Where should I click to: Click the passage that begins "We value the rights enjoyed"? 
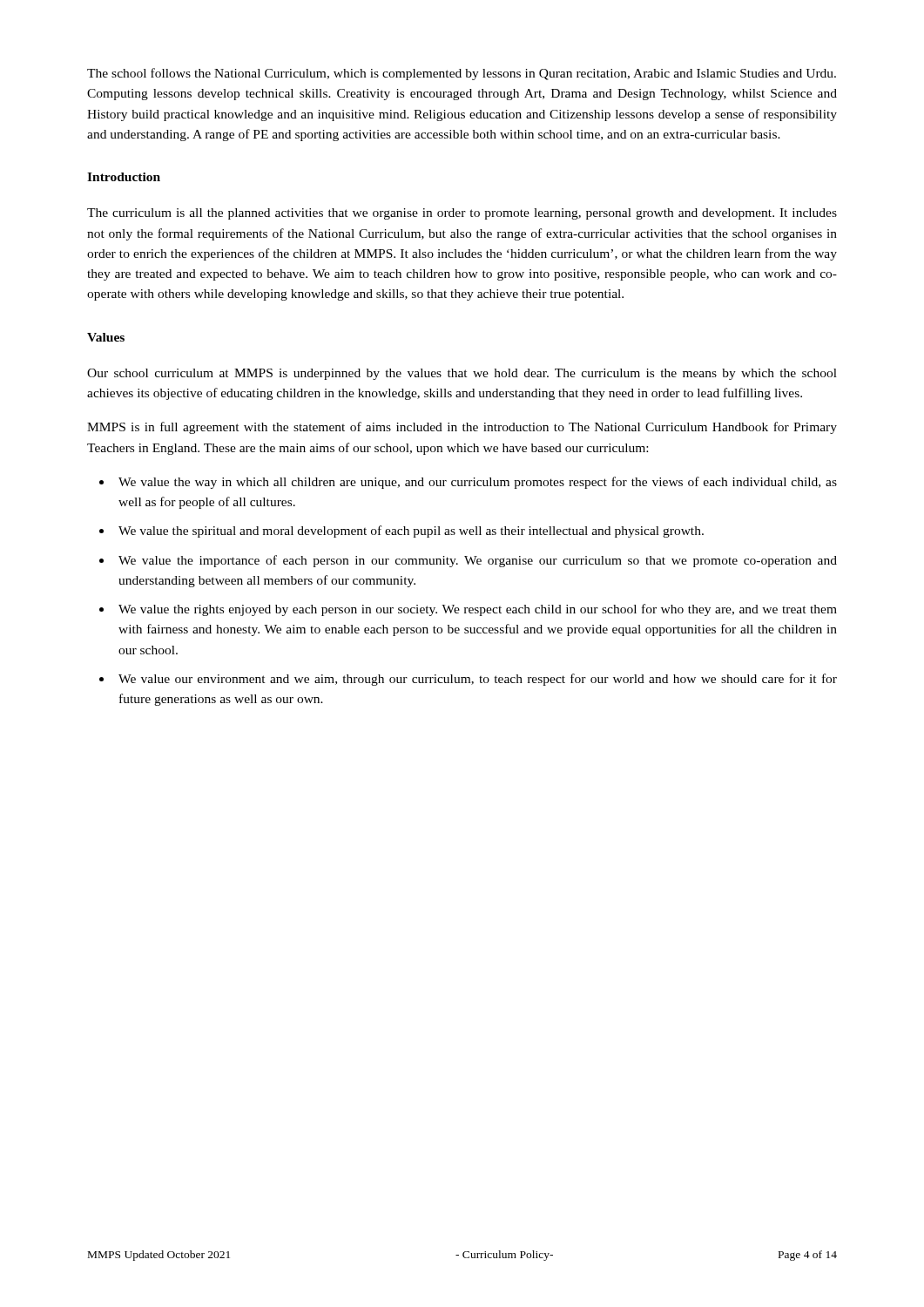click(478, 629)
